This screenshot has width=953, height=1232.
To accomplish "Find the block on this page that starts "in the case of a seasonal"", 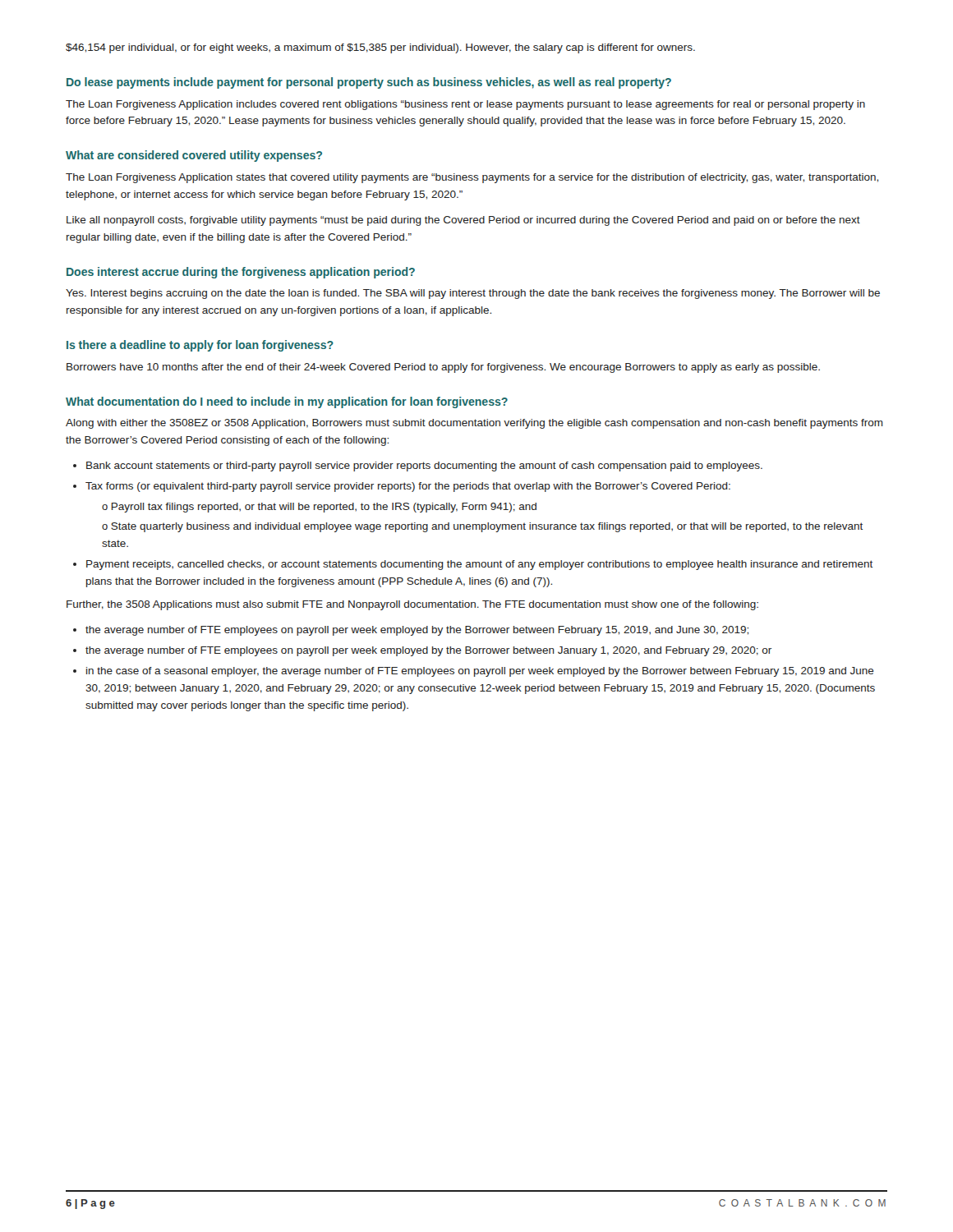I will coord(480,688).
